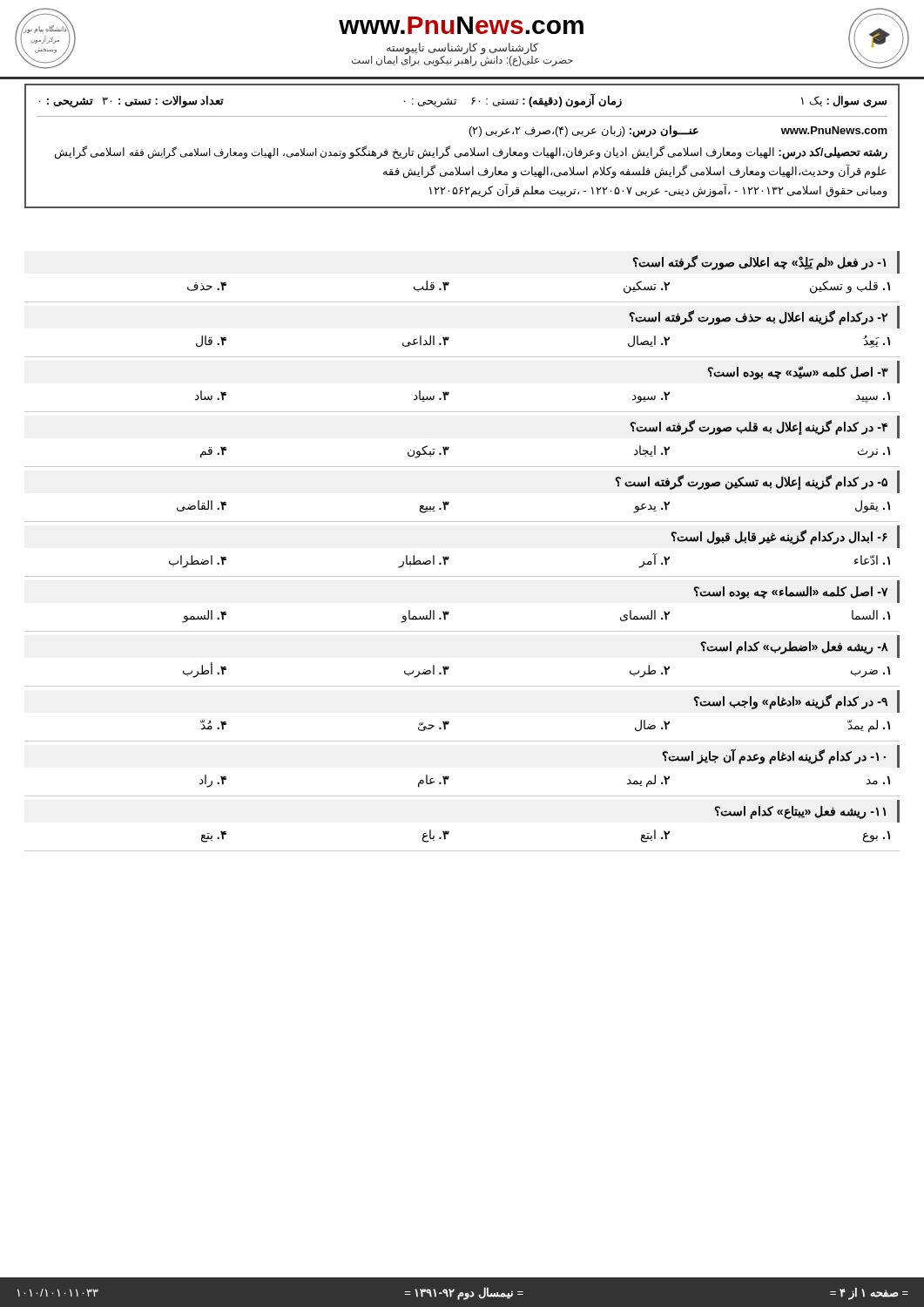Navigate to the text starting "۴- در کدام"

pyautogui.click(x=759, y=427)
